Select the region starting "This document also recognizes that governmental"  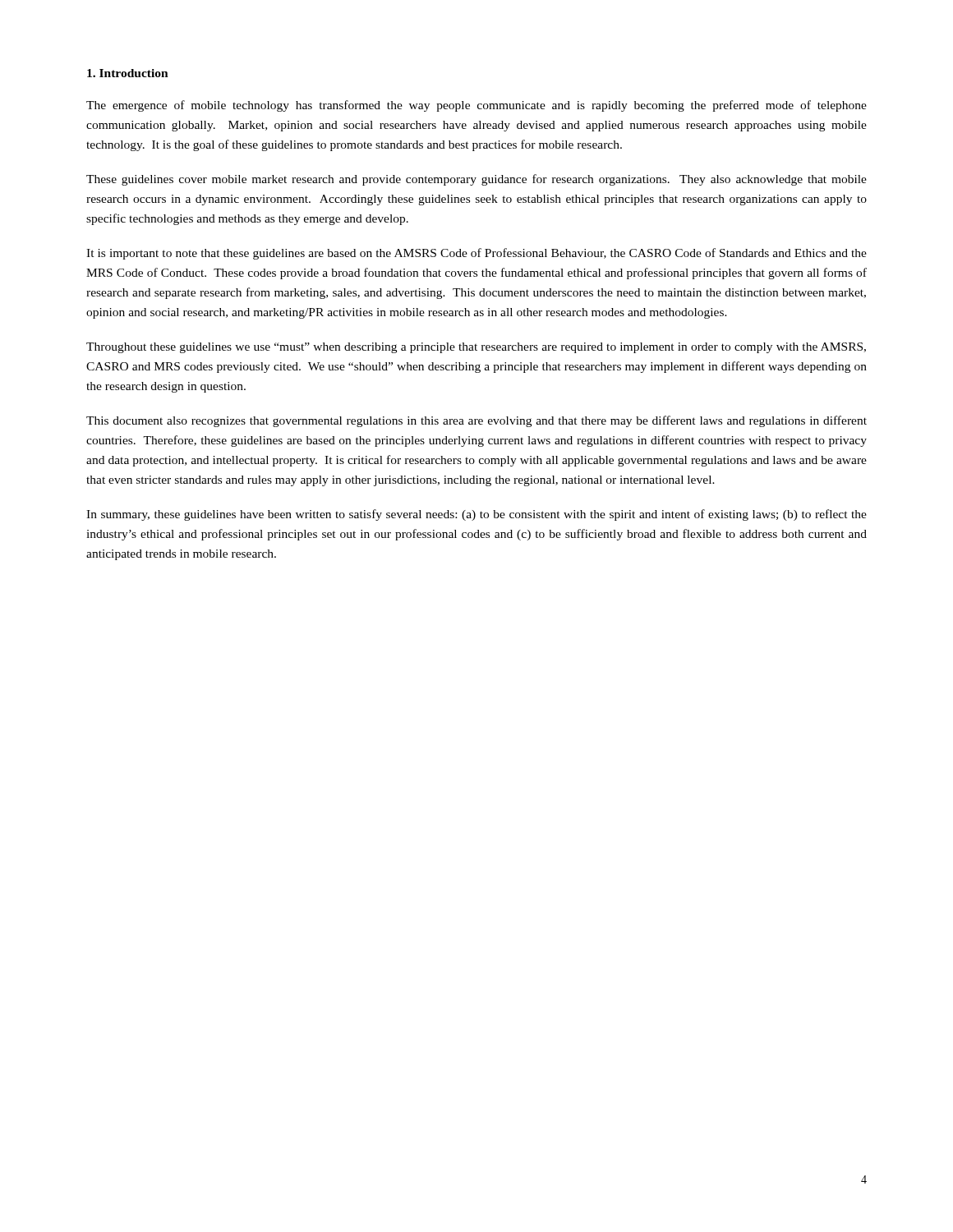point(476,450)
